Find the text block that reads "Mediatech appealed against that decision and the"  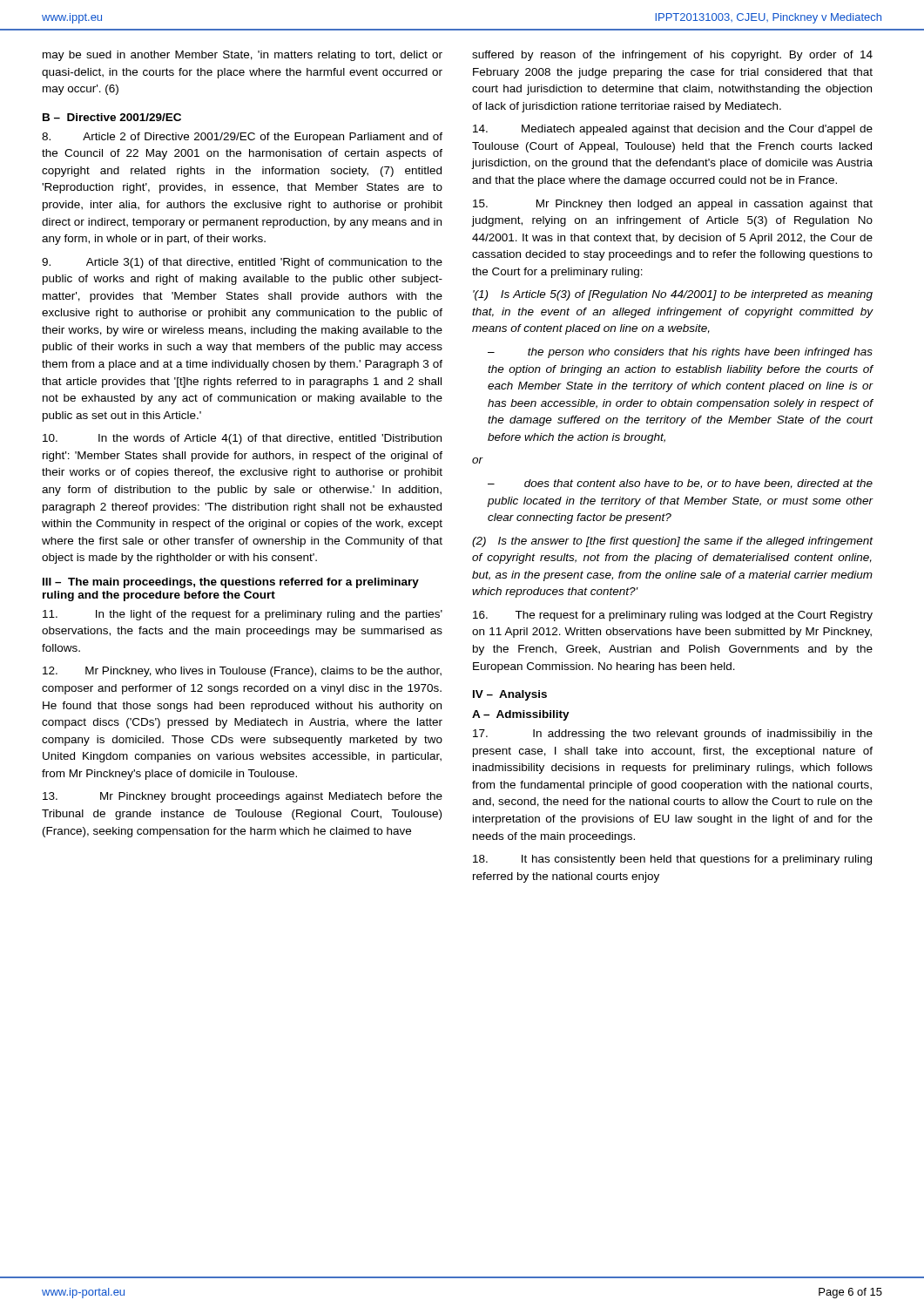coord(672,154)
